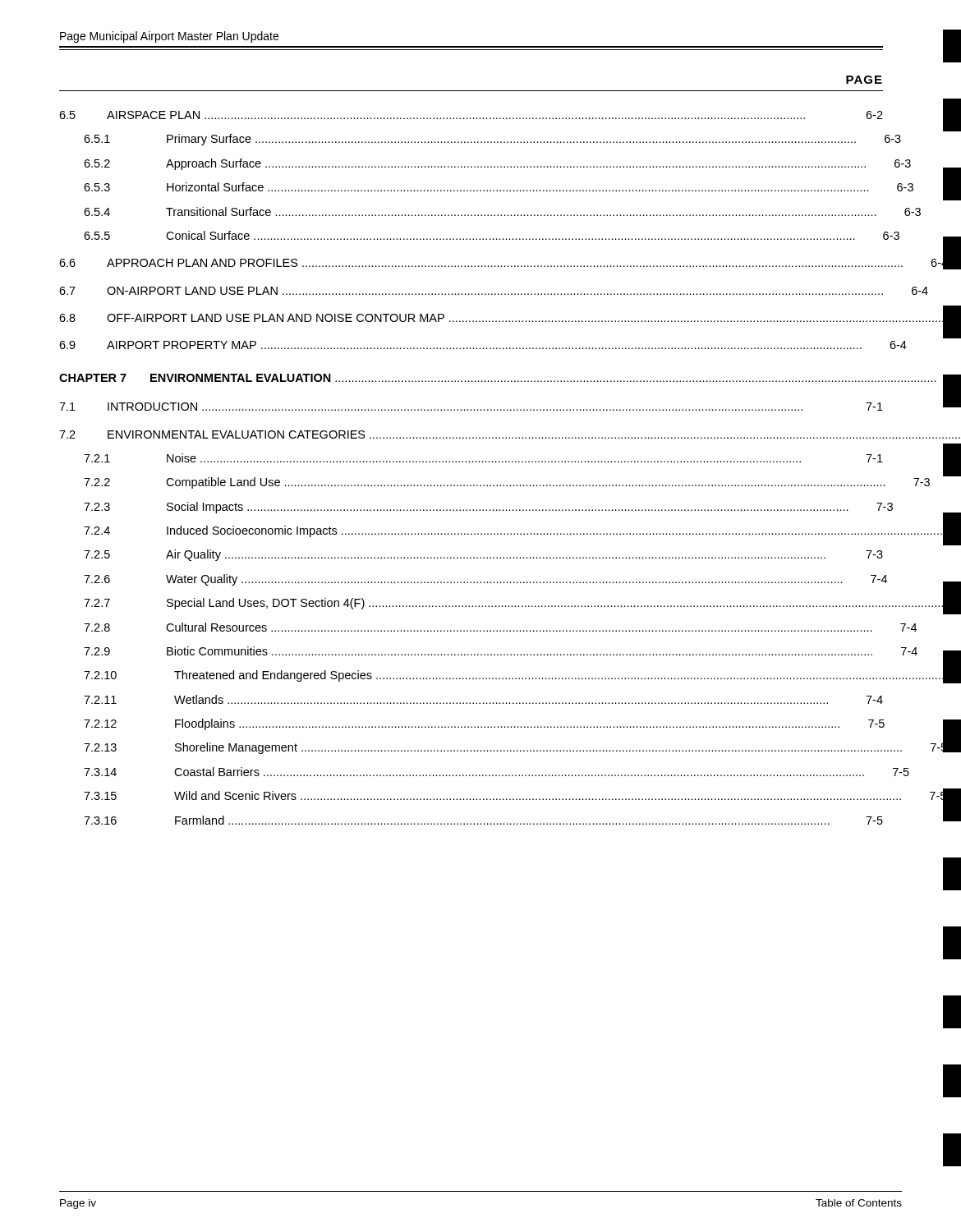Point to the text starting "7.2.12 Floodplains 7-5"

471,726
